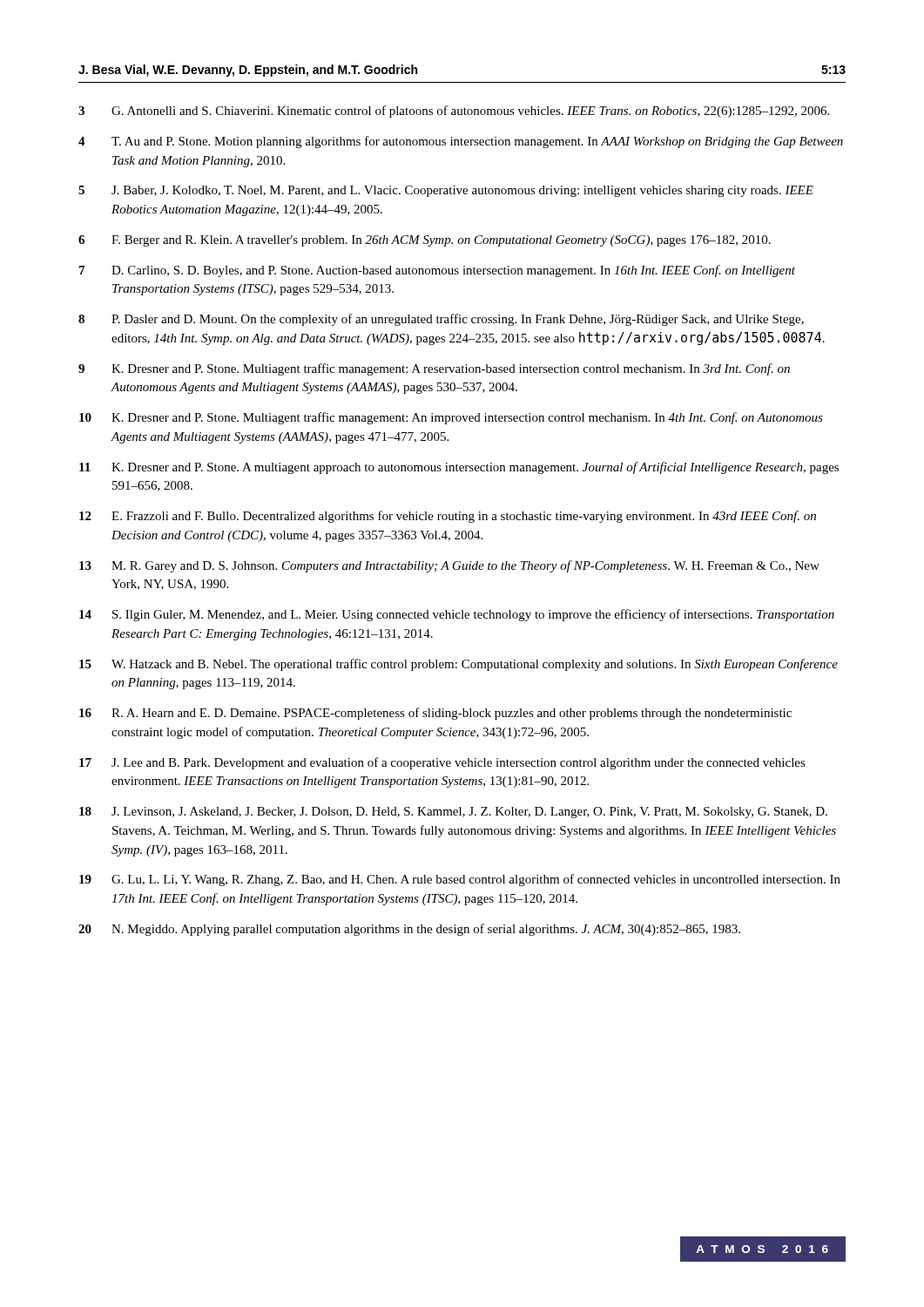This screenshot has width=924, height=1307.
Task: Find the text starting "3 G. Antonelli"
Action: pyautogui.click(x=462, y=111)
